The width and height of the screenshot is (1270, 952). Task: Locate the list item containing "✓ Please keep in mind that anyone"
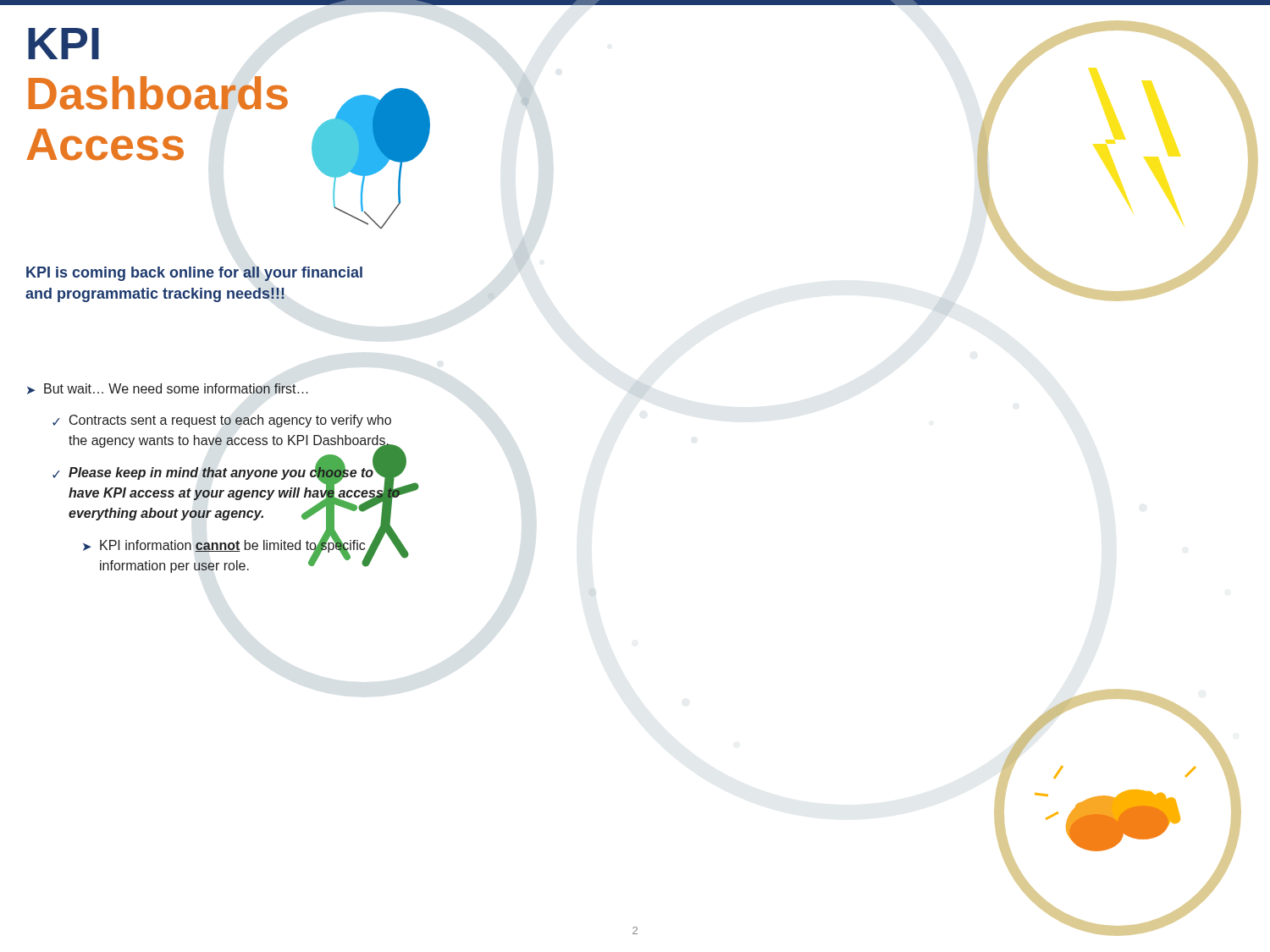(229, 493)
